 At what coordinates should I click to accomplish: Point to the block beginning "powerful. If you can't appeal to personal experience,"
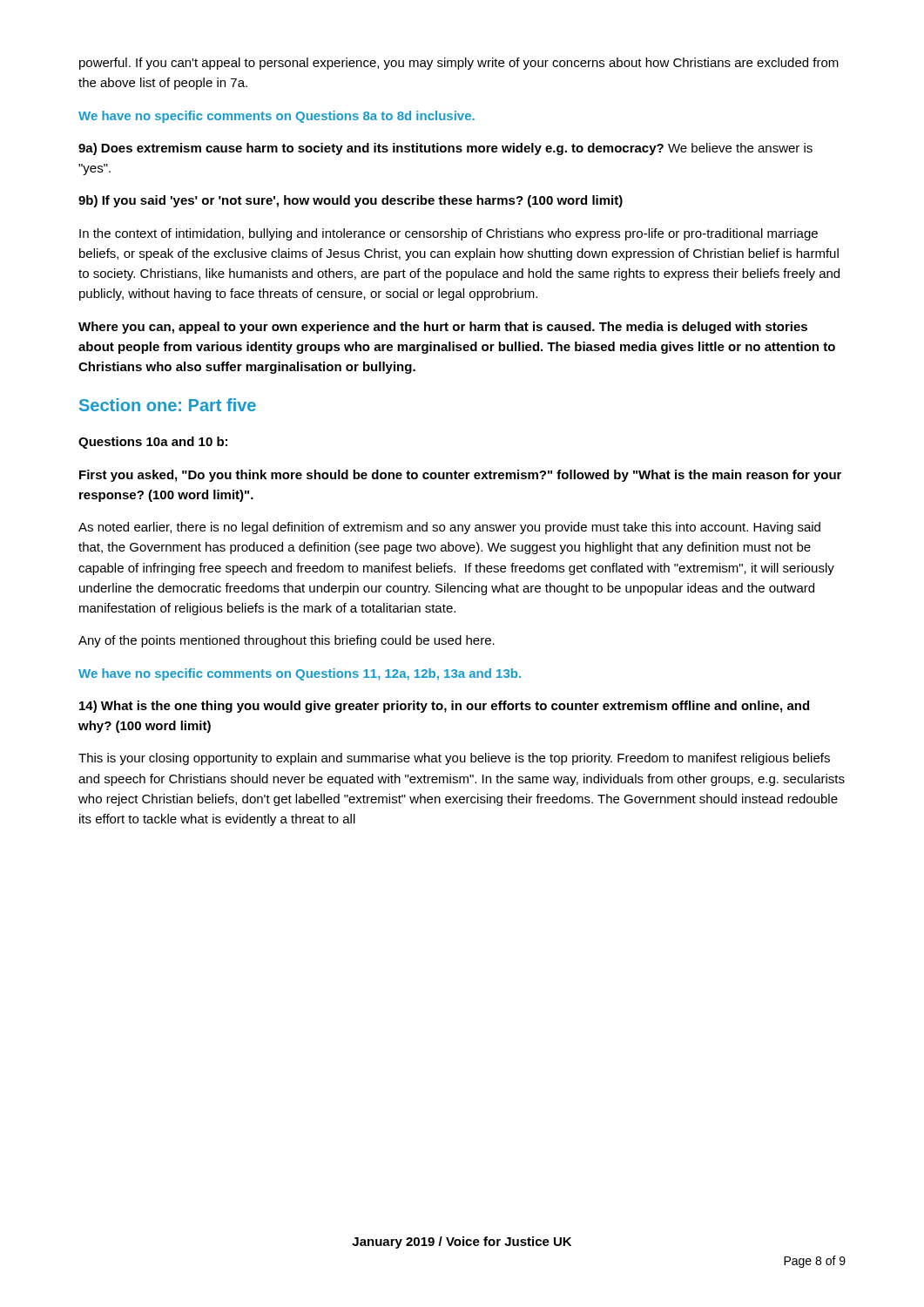[459, 72]
